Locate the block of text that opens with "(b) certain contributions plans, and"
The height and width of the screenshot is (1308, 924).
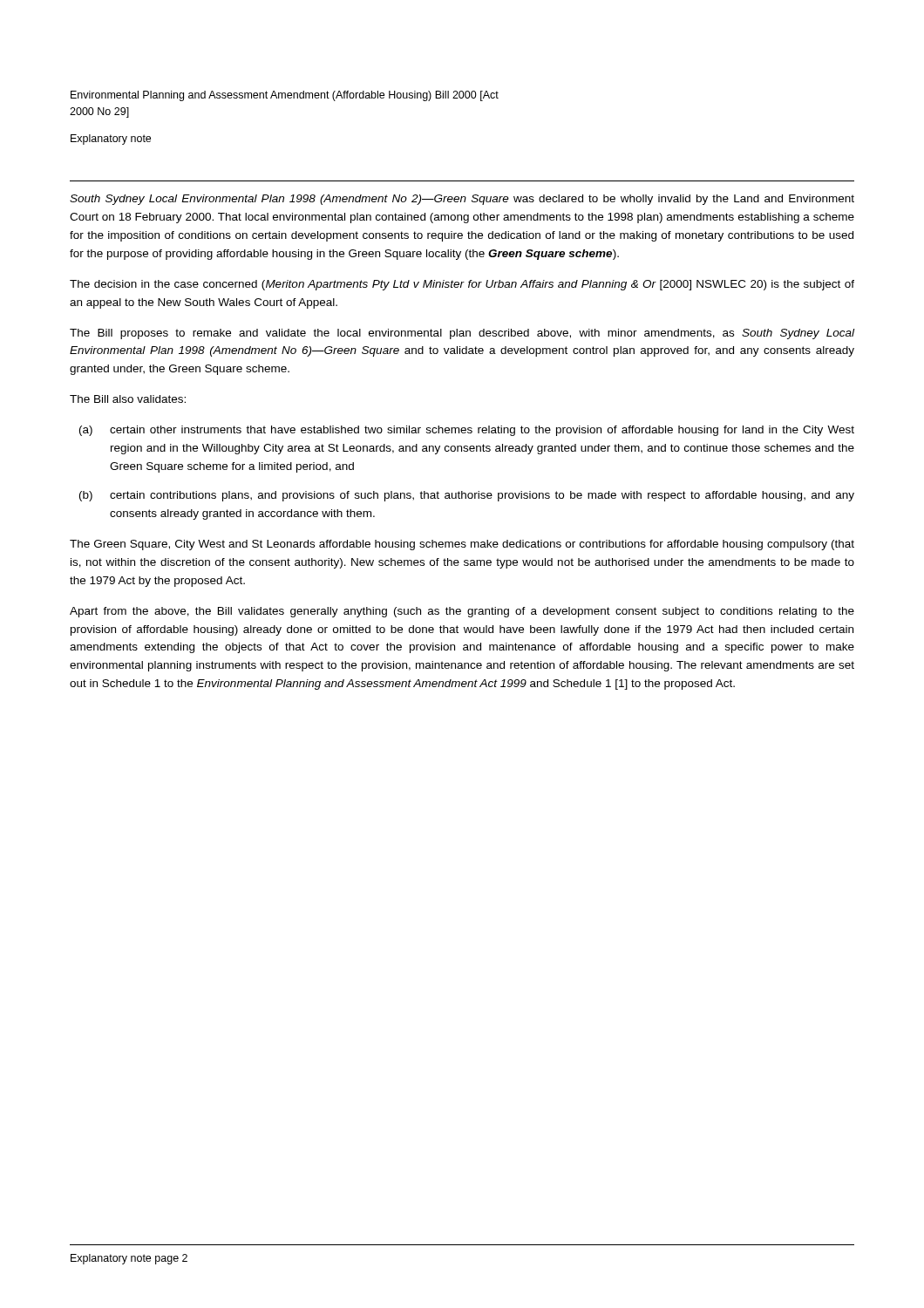tap(462, 505)
